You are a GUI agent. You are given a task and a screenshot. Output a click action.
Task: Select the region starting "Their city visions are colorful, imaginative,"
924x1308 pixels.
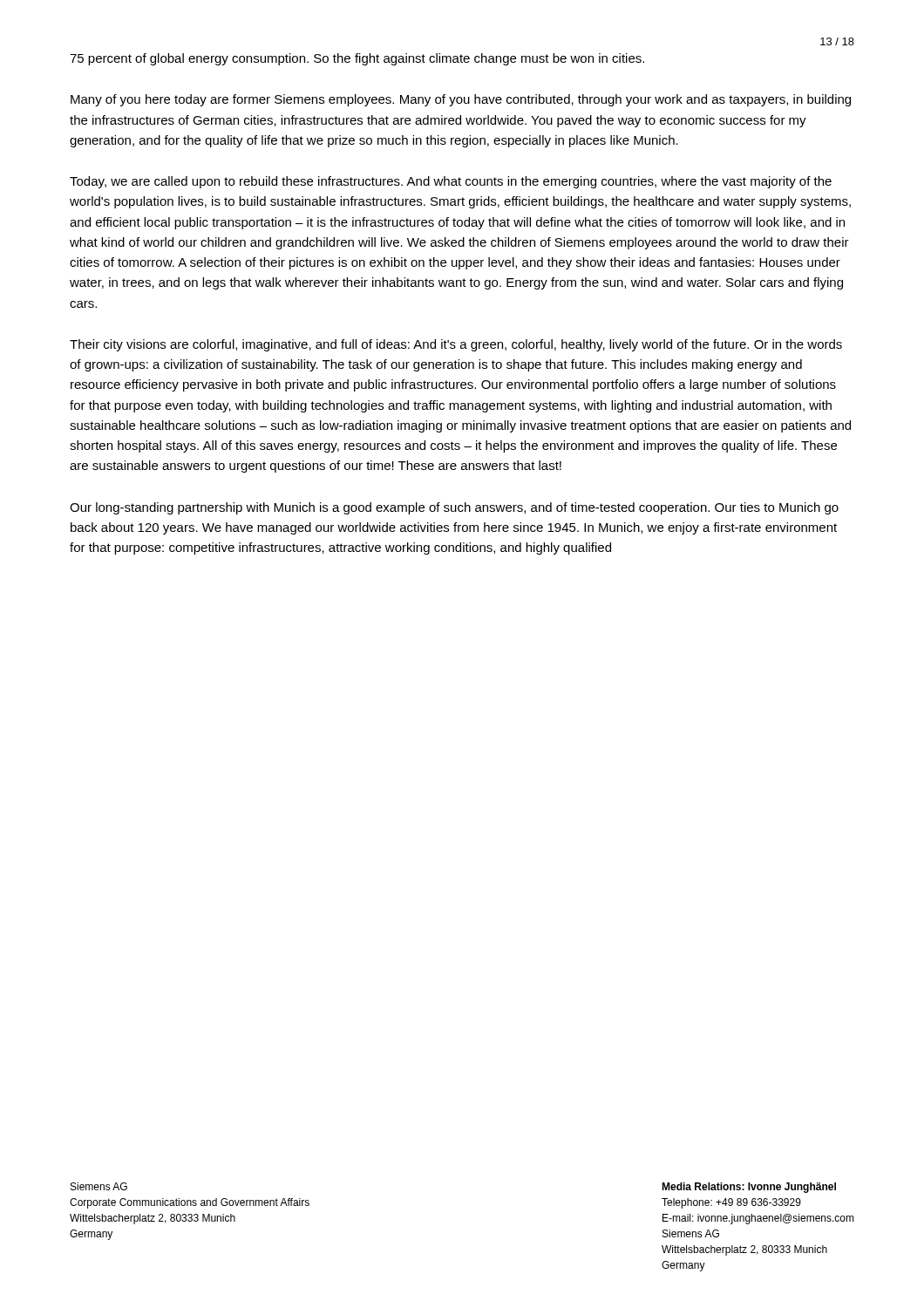pos(461,405)
